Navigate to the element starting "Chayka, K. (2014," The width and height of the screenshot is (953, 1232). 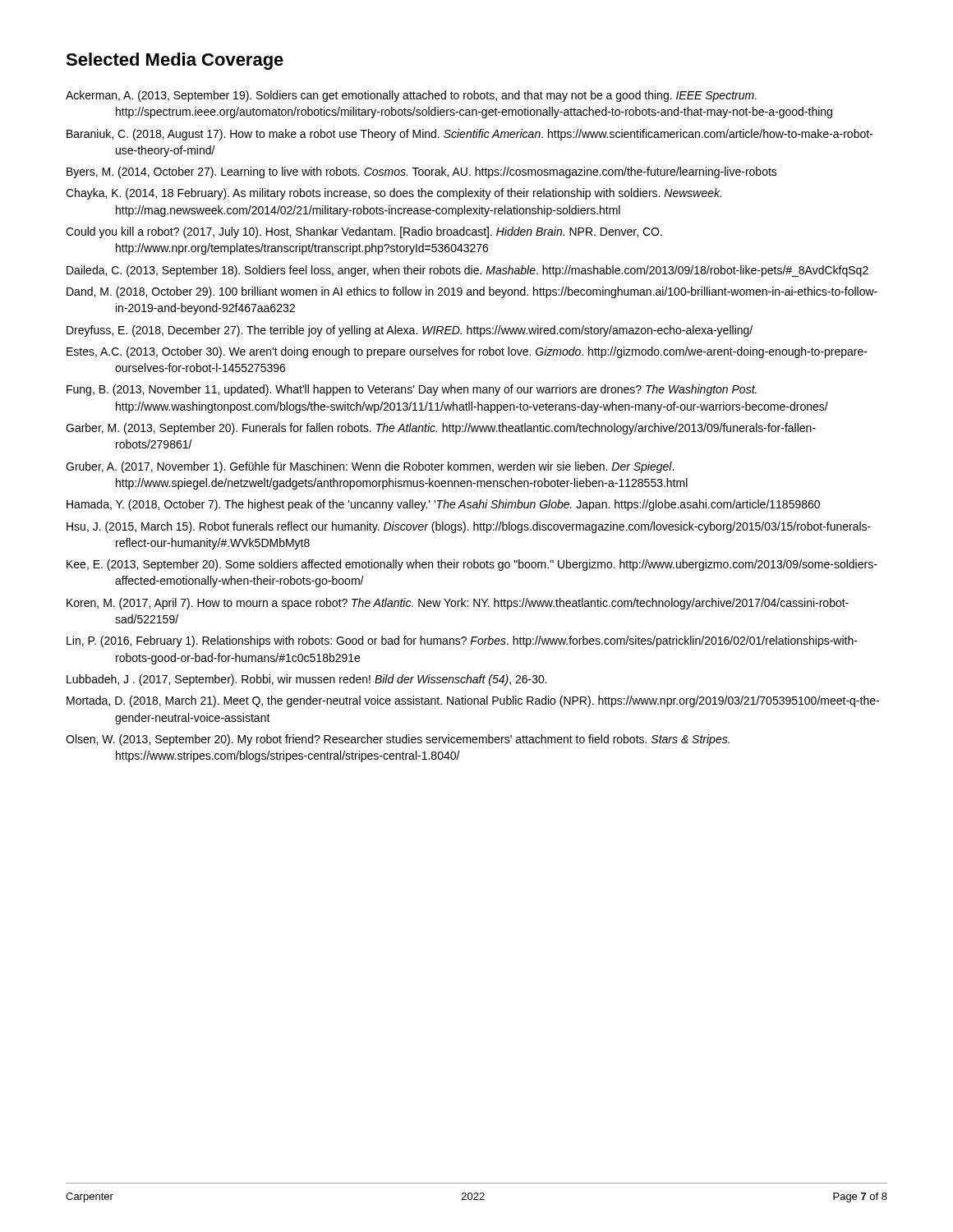pos(394,202)
